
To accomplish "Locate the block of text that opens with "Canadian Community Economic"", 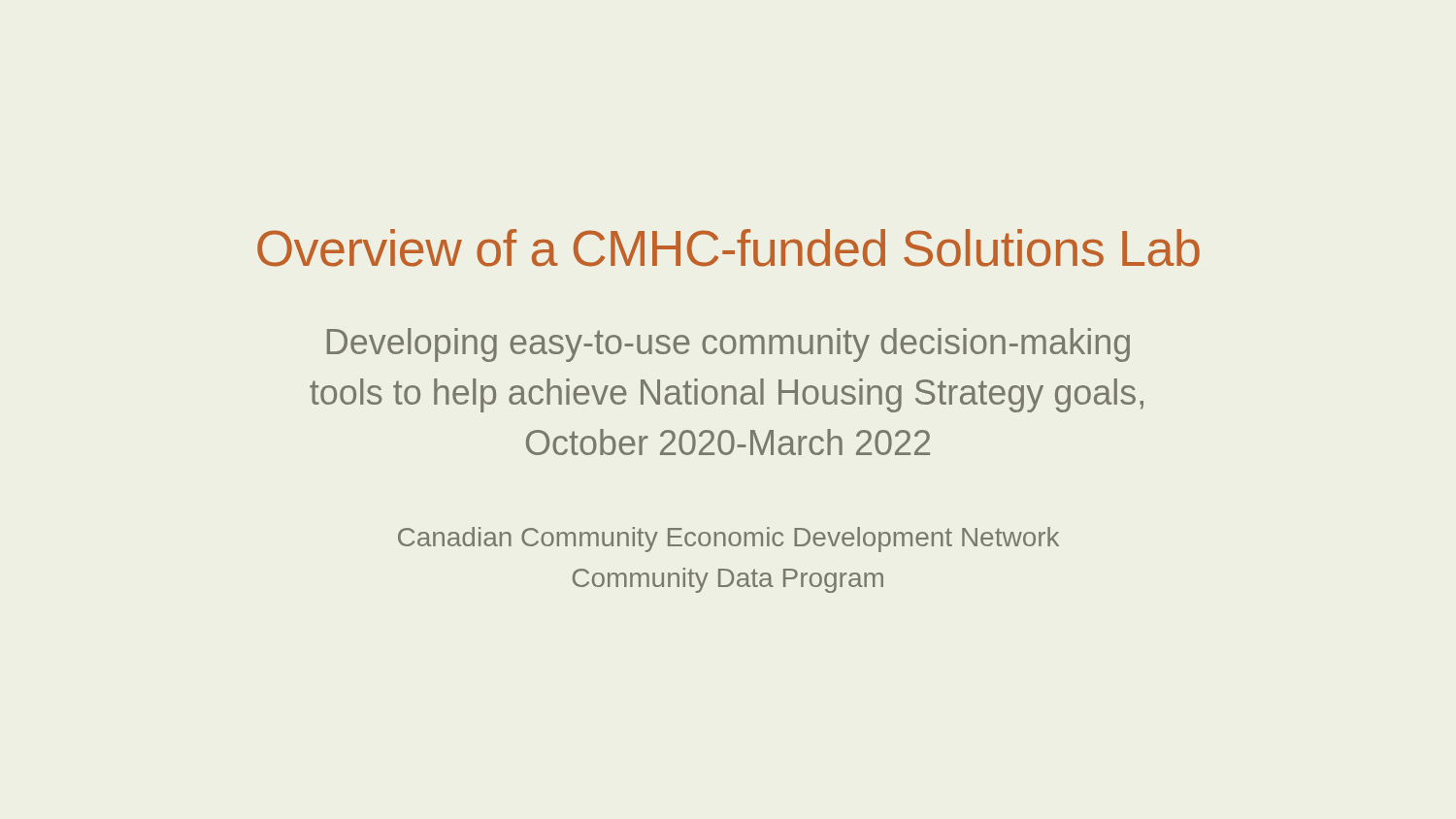I will [728, 558].
